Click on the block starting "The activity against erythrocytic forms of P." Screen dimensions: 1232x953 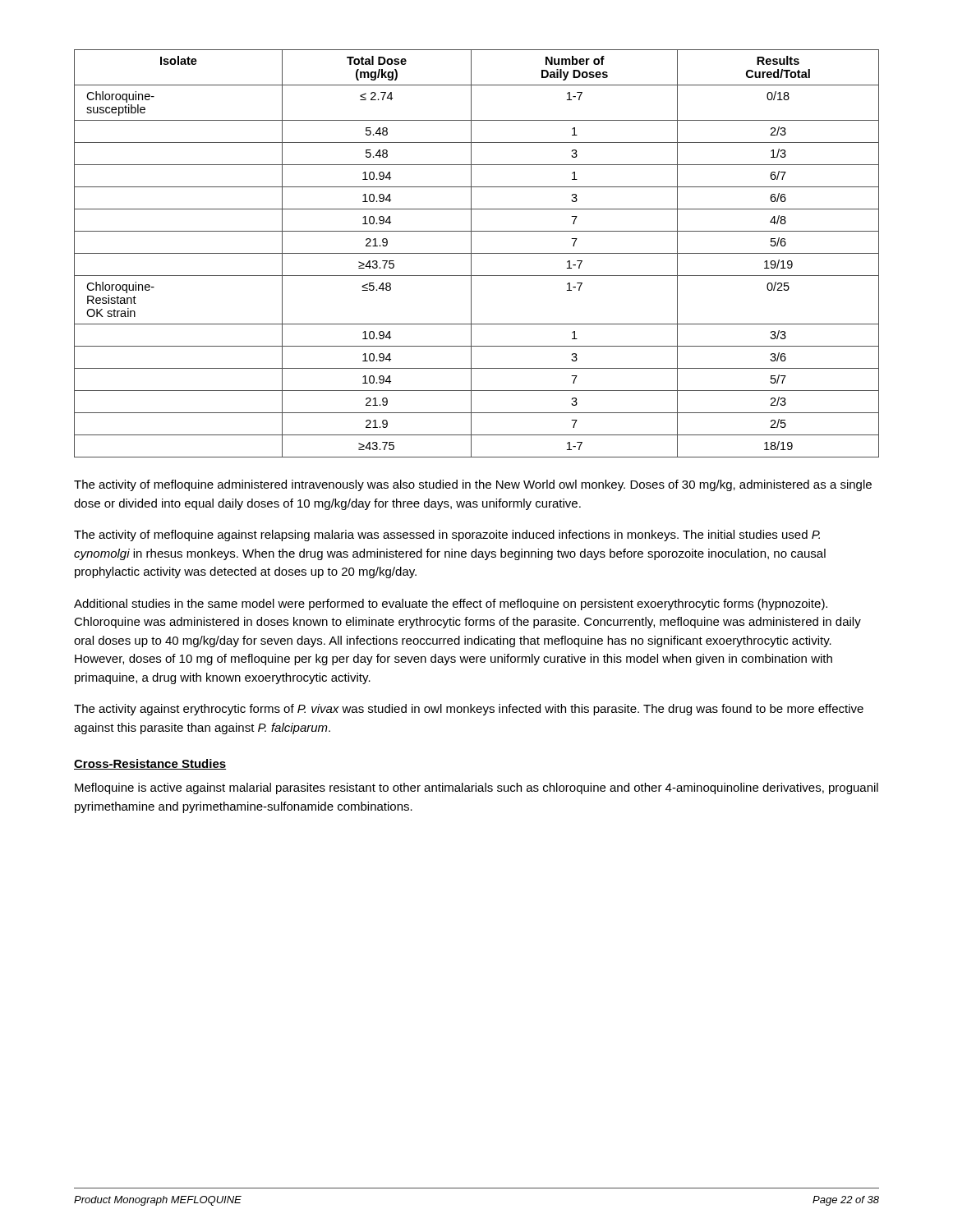(x=469, y=718)
